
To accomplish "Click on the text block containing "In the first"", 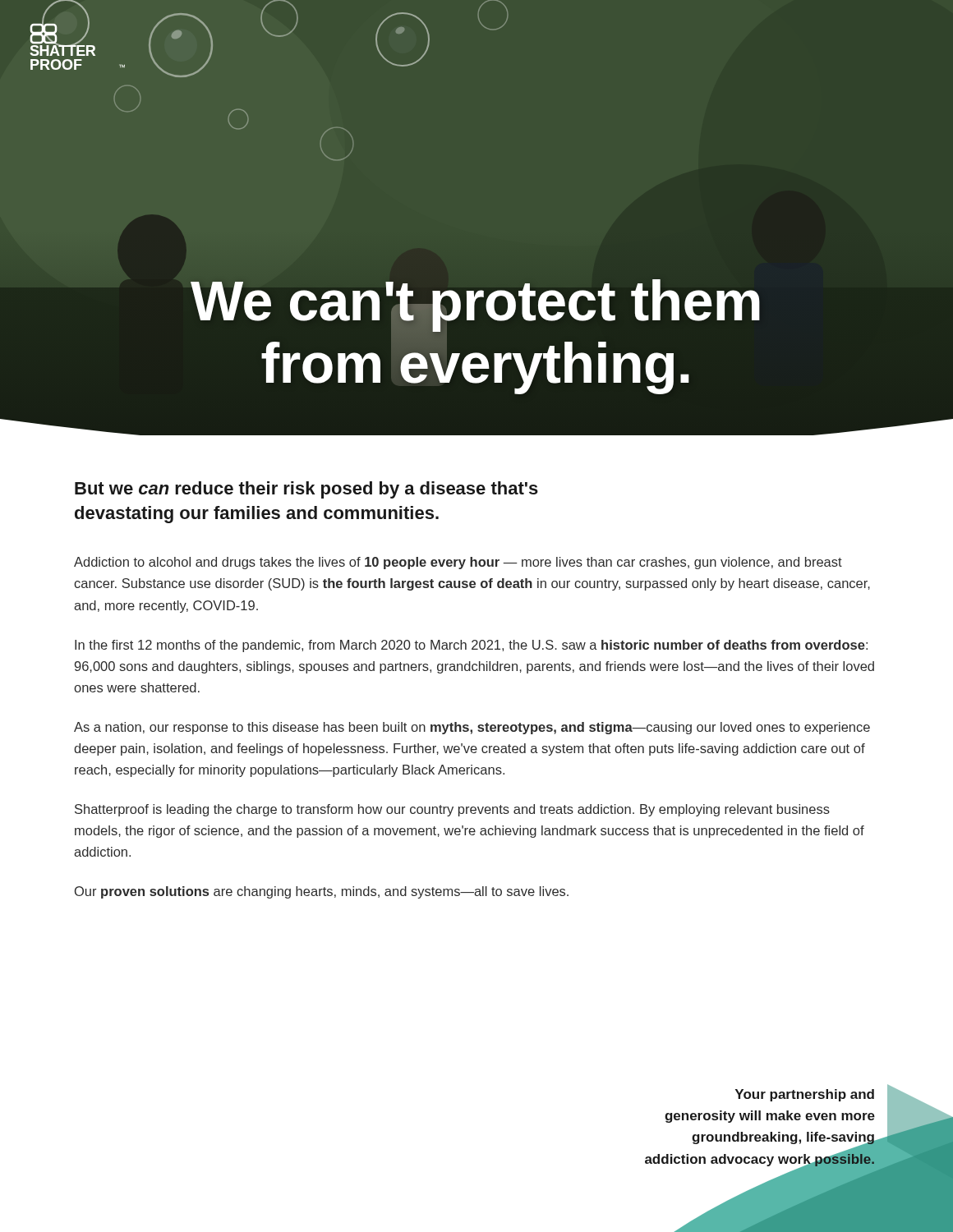I will [474, 666].
